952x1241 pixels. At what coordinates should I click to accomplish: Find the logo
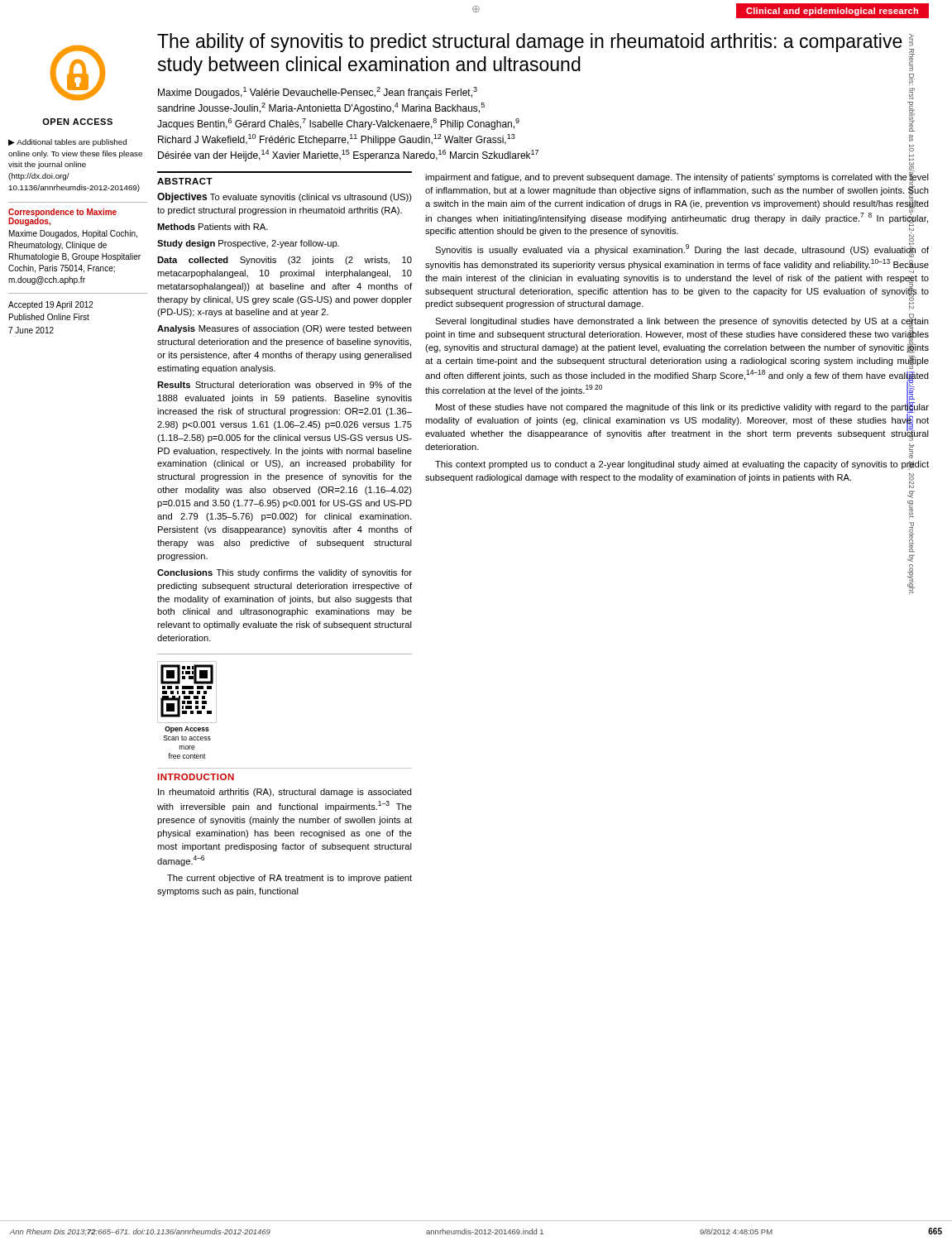click(78, 82)
